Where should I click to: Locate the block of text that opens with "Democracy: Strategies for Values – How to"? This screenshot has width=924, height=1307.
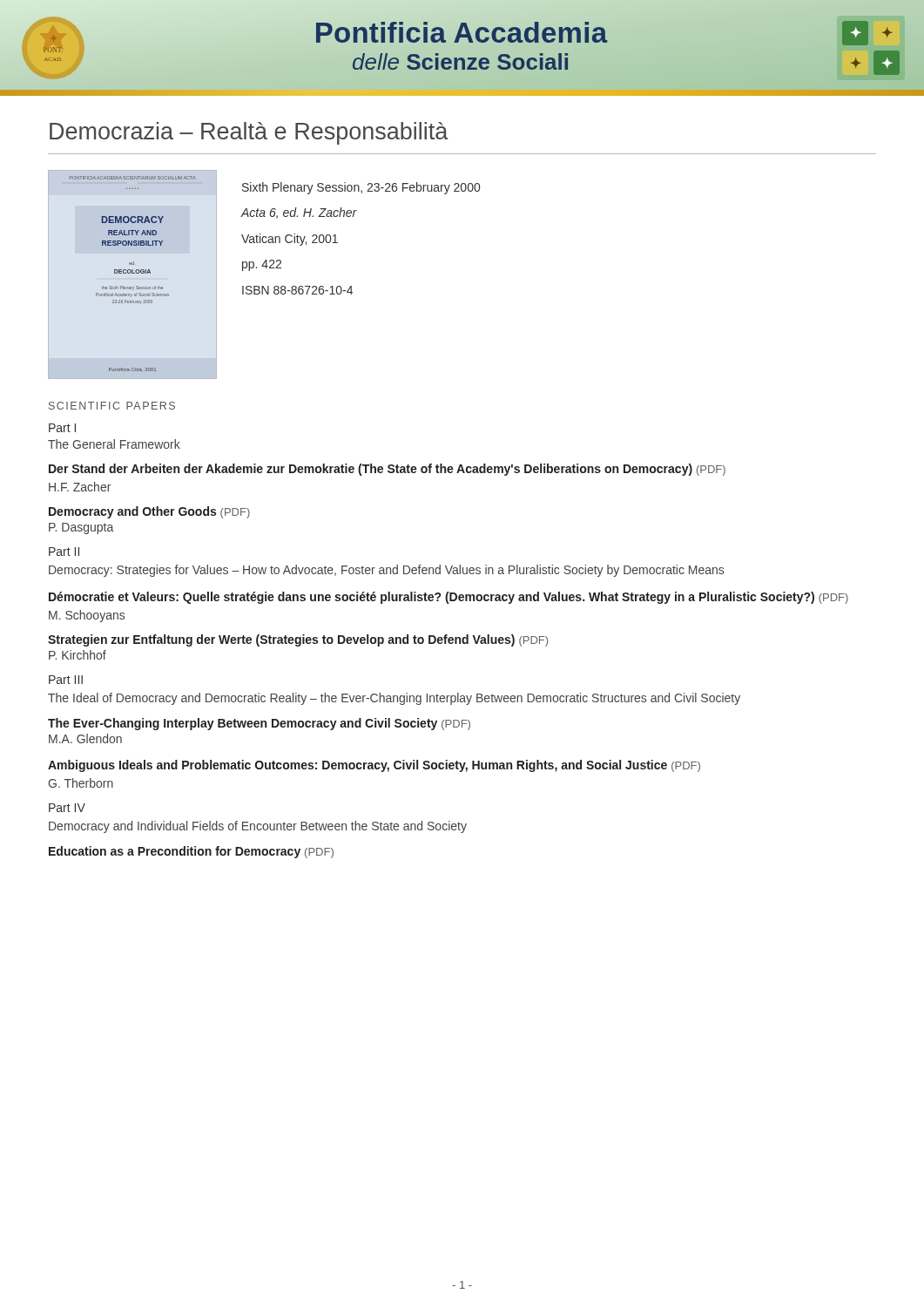(x=386, y=570)
